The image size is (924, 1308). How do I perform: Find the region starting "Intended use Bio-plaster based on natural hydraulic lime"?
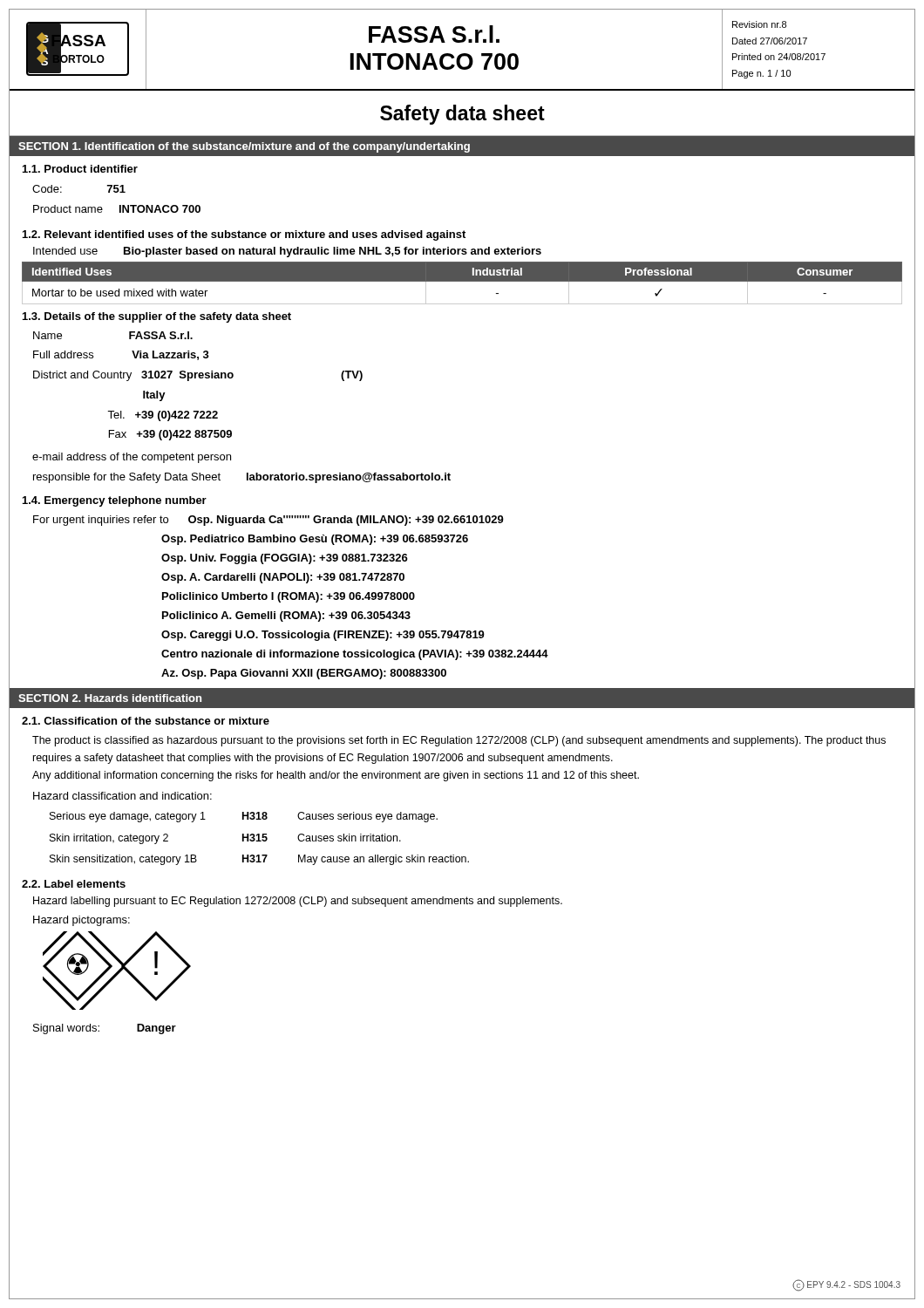[x=287, y=250]
